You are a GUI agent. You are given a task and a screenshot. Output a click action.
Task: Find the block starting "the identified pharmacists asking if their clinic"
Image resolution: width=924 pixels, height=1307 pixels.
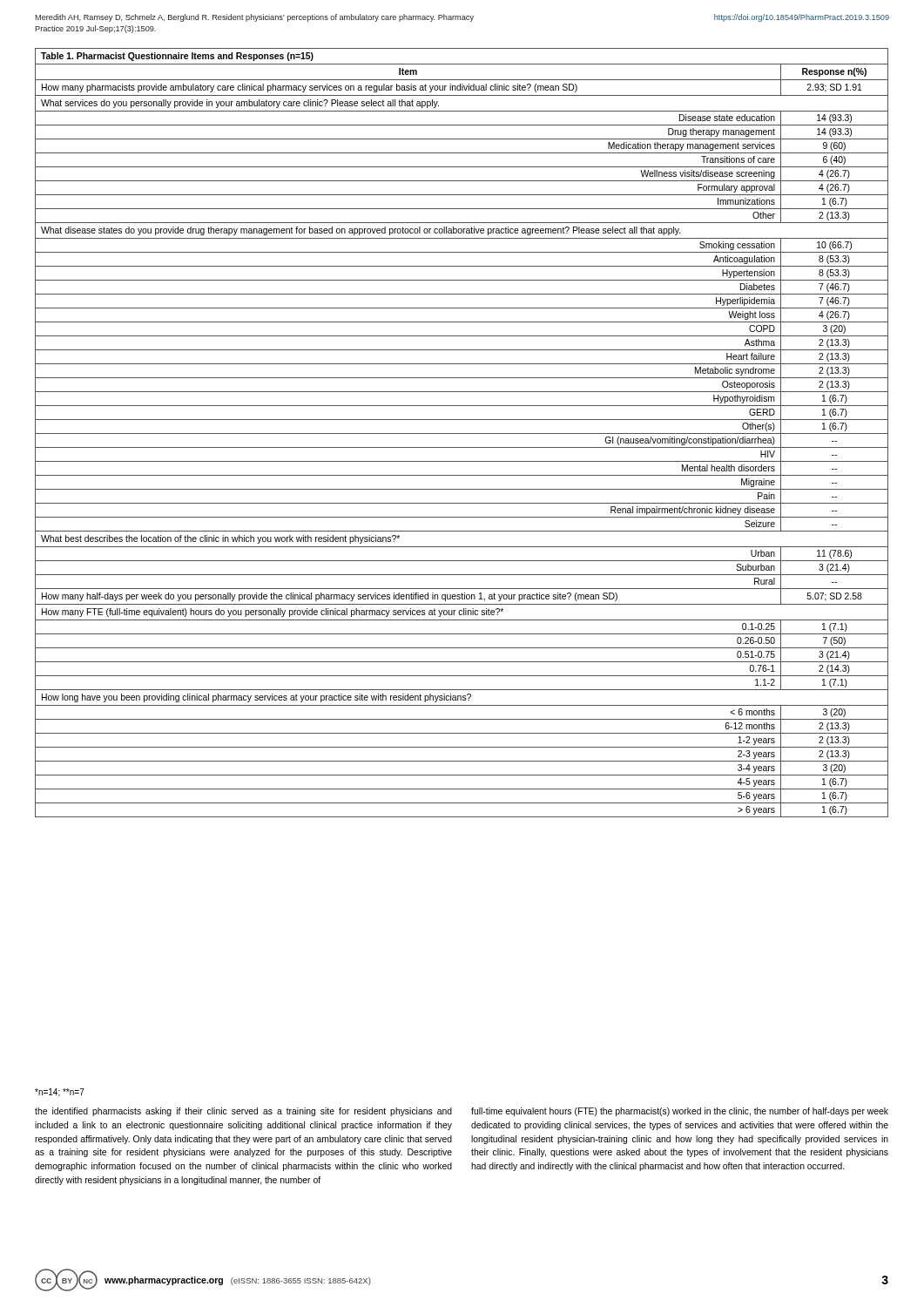243,1146
